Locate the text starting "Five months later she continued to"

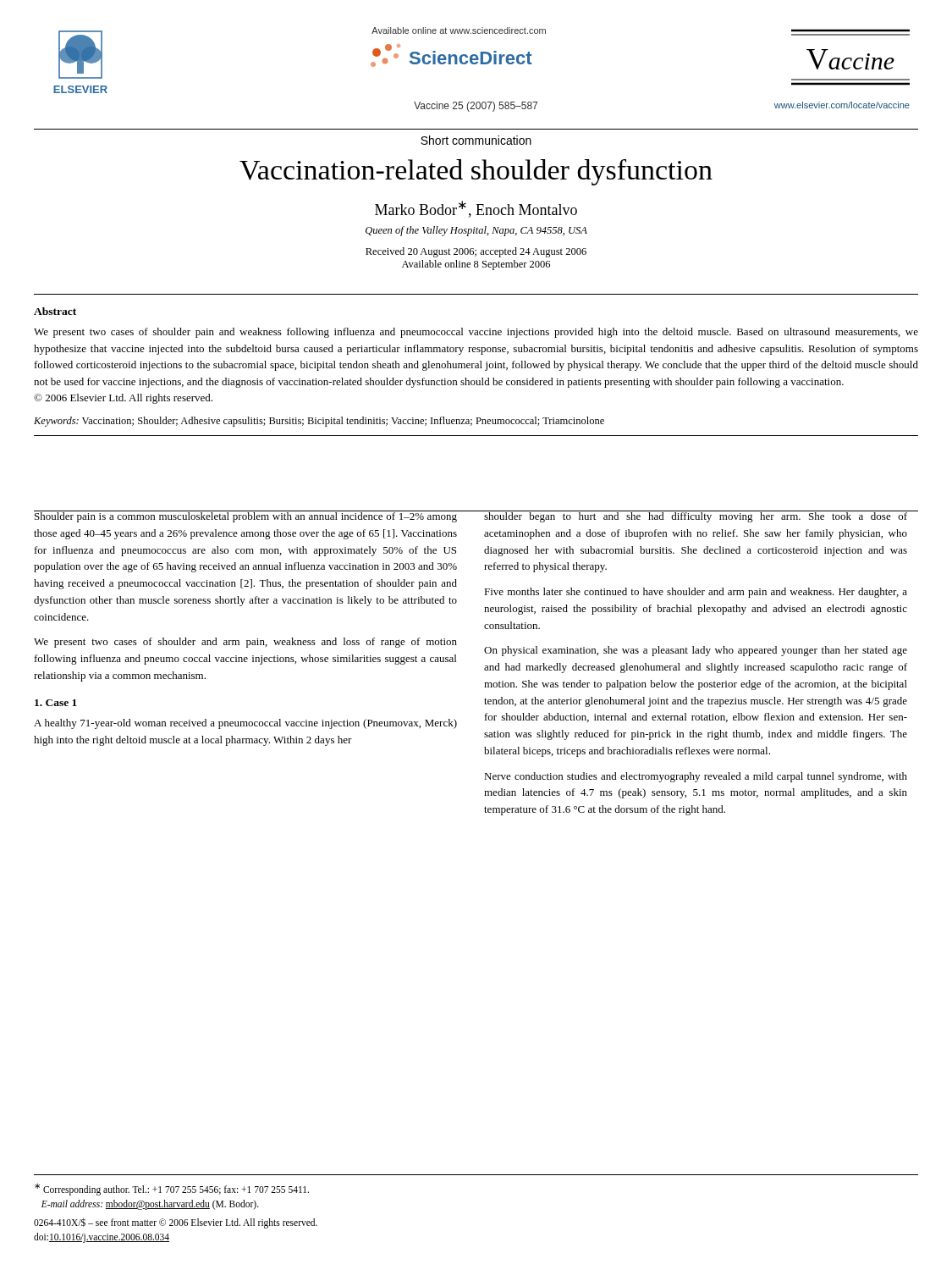click(x=696, y=608)
